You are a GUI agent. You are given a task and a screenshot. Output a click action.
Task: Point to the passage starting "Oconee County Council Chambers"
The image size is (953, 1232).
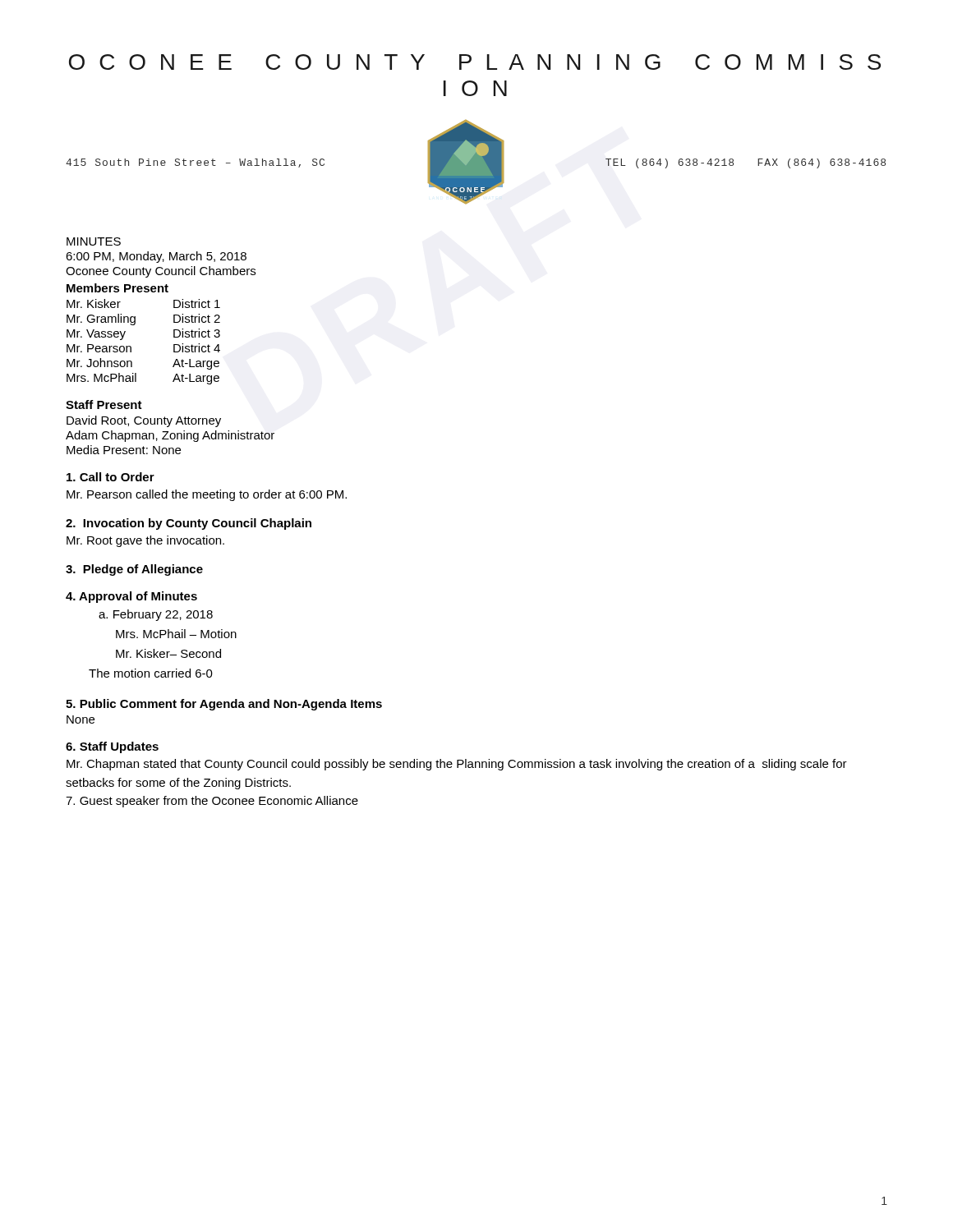click(161, 271)
